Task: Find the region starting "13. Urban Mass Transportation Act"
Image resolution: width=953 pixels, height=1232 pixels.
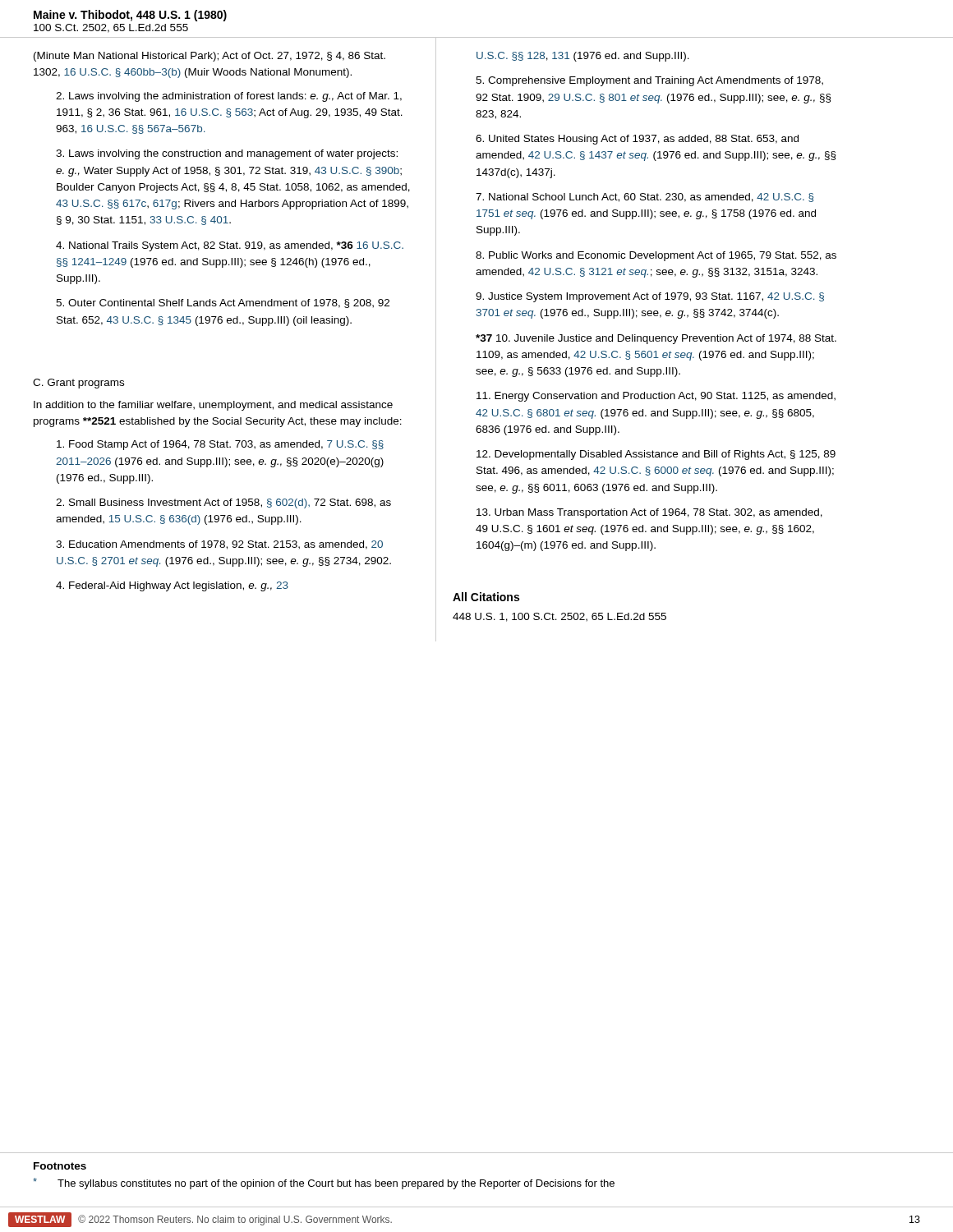Action: pyautogui.click(x=649, y=529)
